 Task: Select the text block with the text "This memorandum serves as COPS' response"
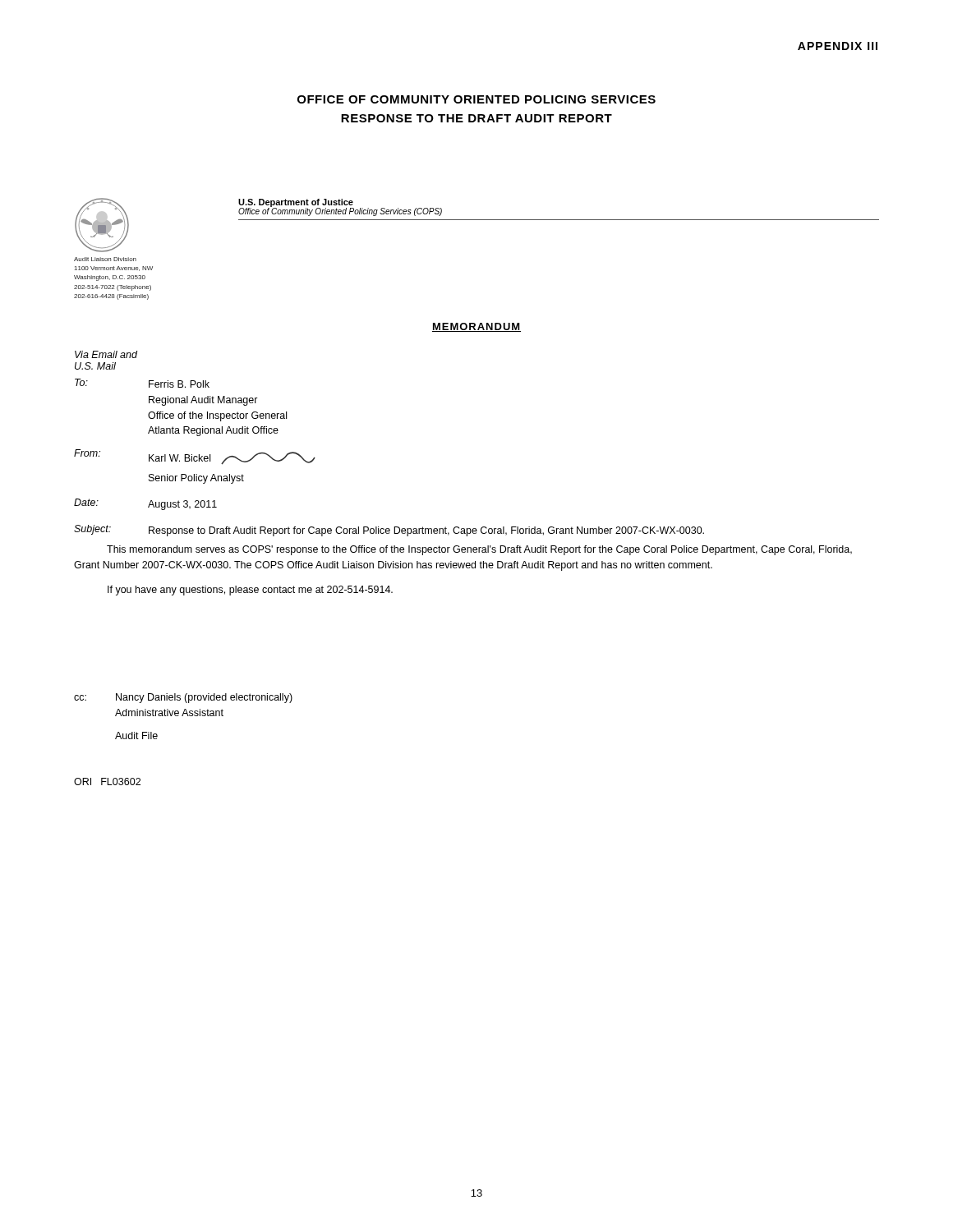point(476,570)
